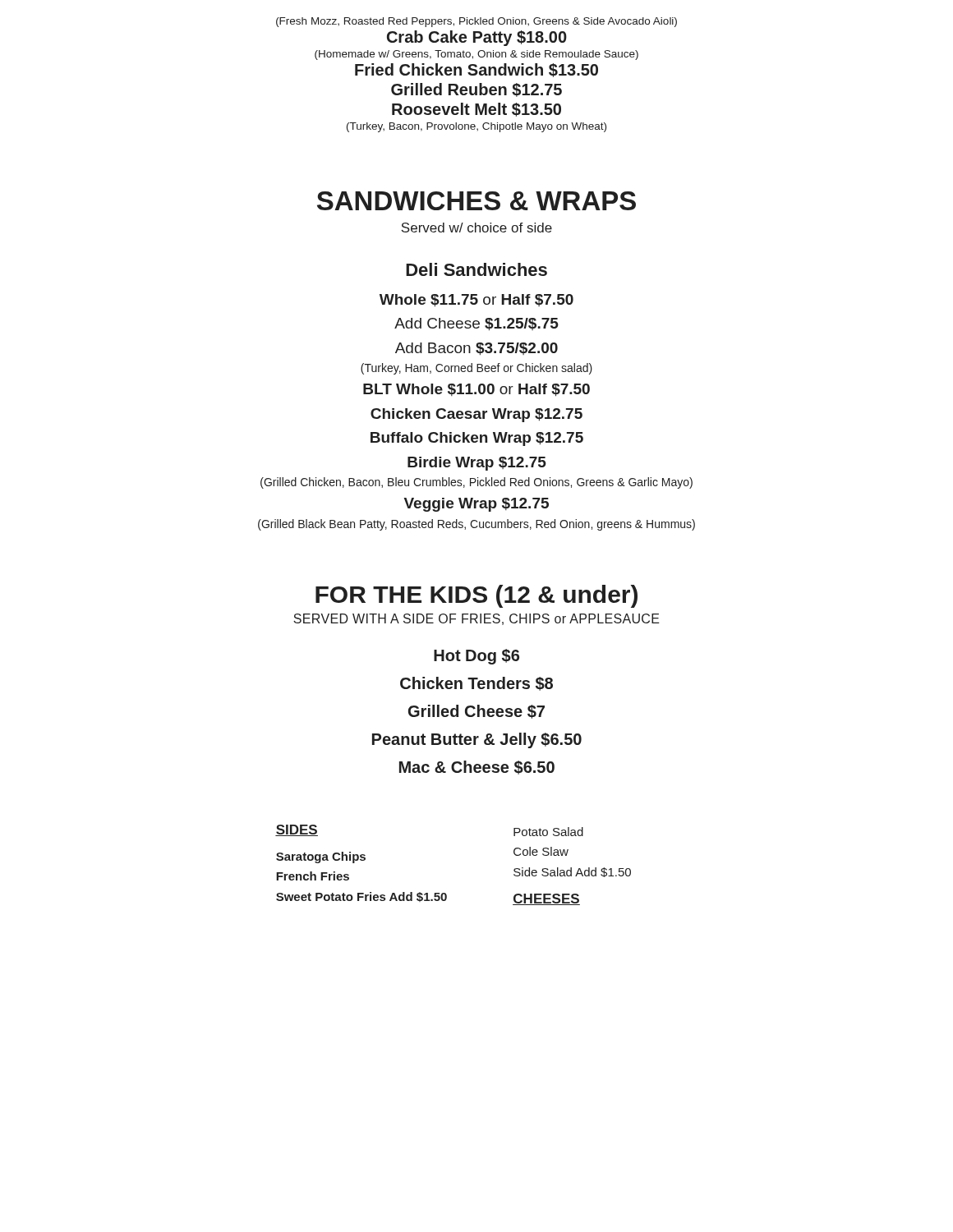Find the text starting "Birdie Wrap $12.75"

pyautogui.click(x=476, y=462)
